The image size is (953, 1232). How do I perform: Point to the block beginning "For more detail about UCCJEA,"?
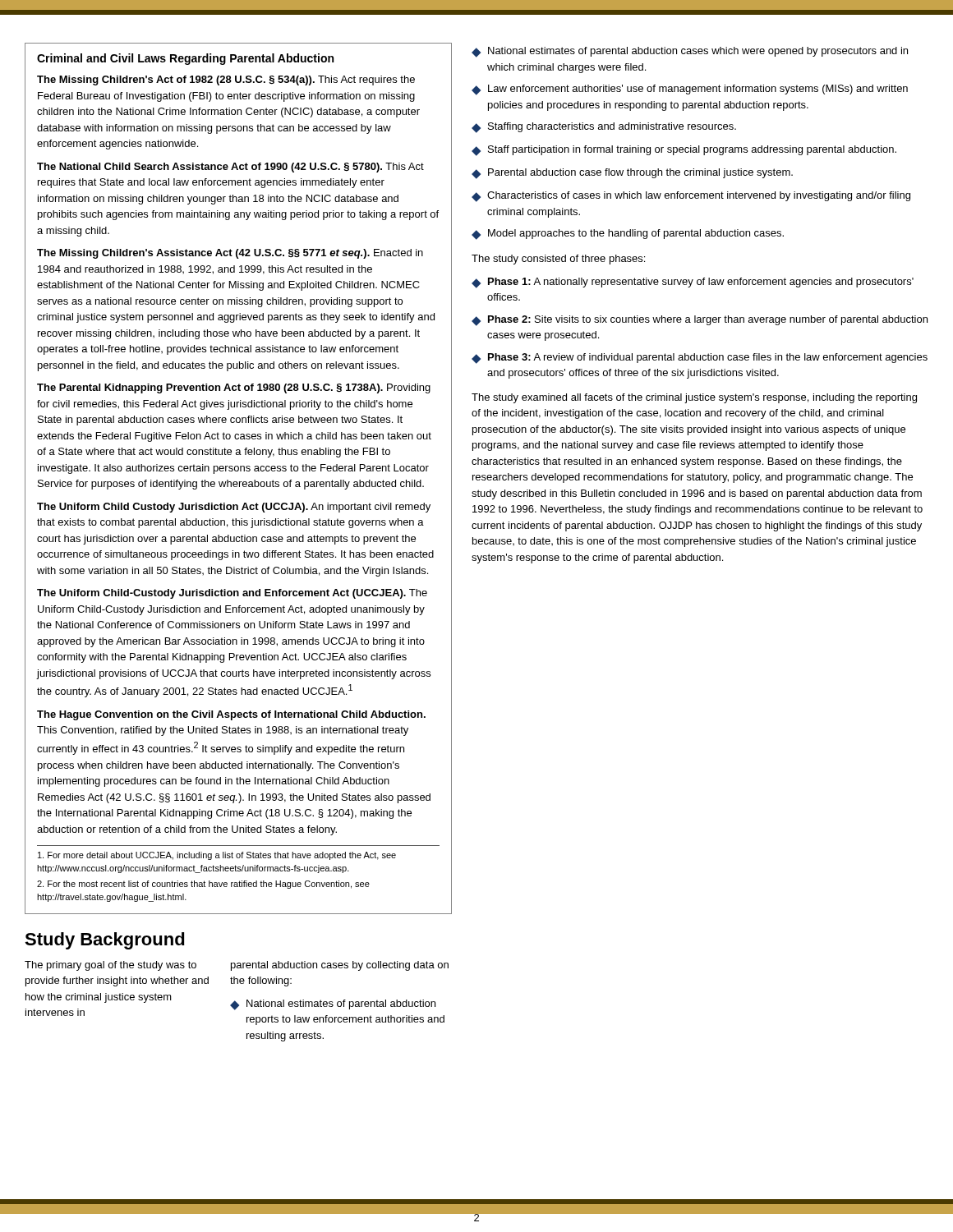pyautogui.click(x=217, y=862)
